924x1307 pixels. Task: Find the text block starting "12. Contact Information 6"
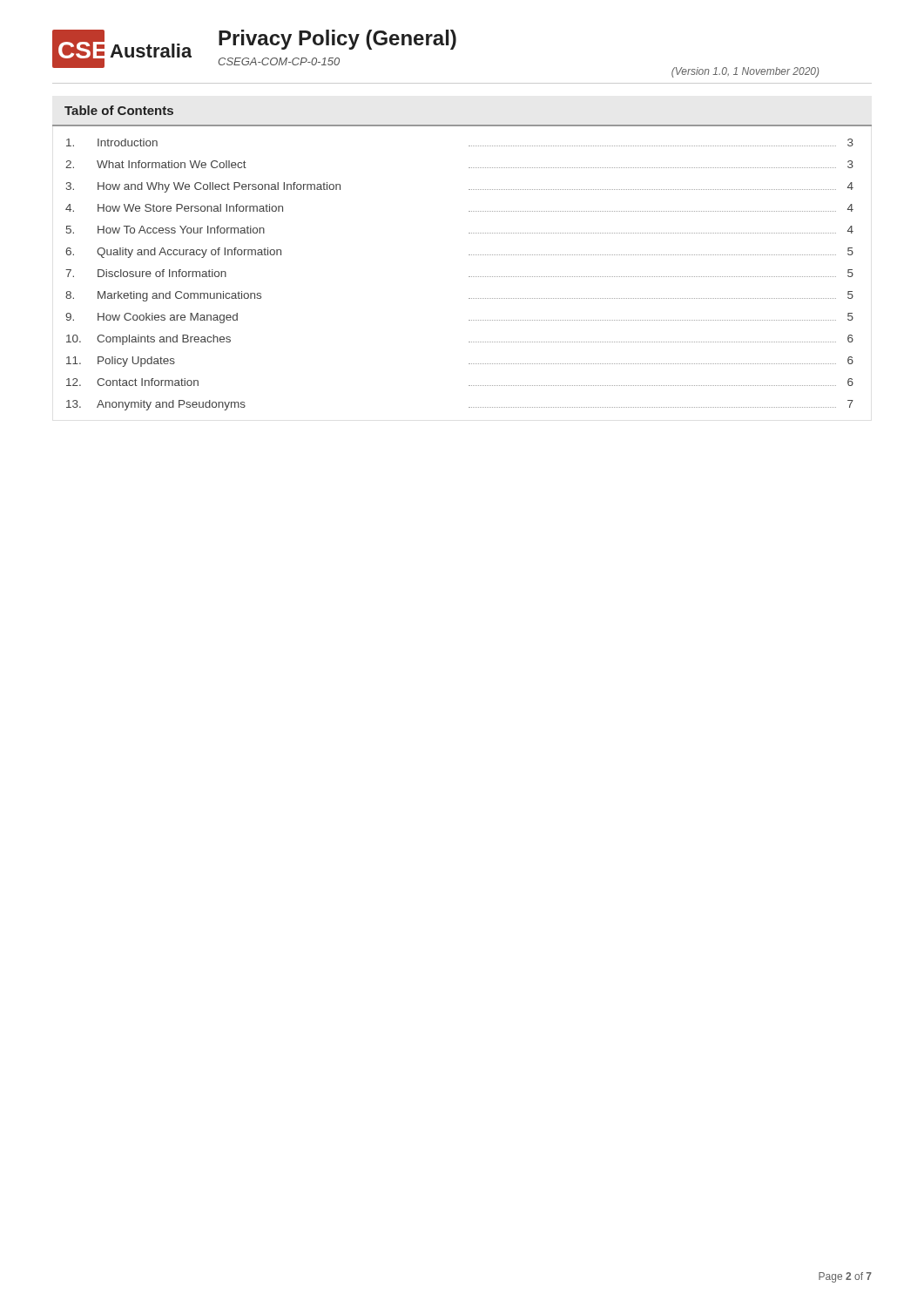click(x=459, y=382)
